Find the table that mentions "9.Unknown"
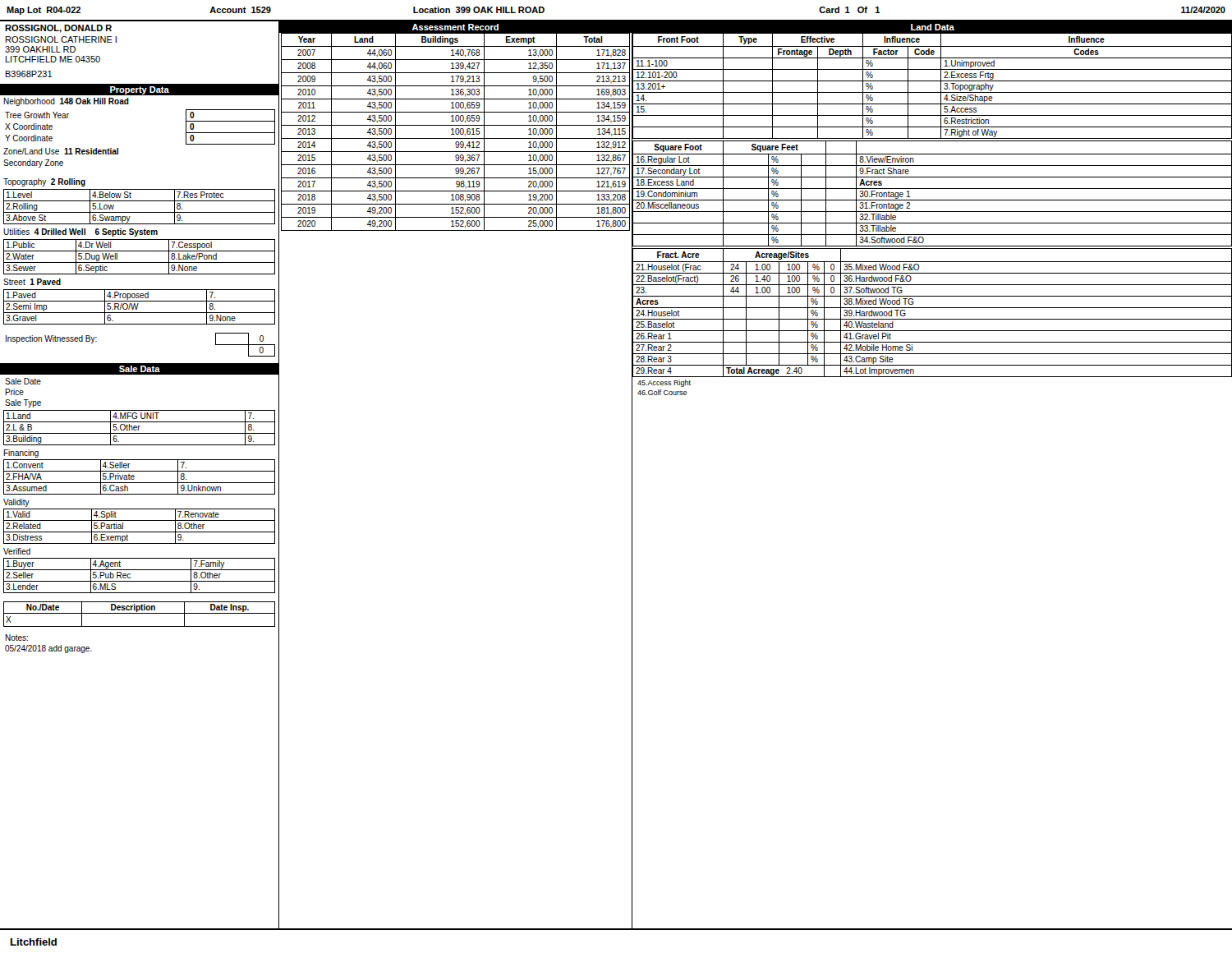 (139, 476)
